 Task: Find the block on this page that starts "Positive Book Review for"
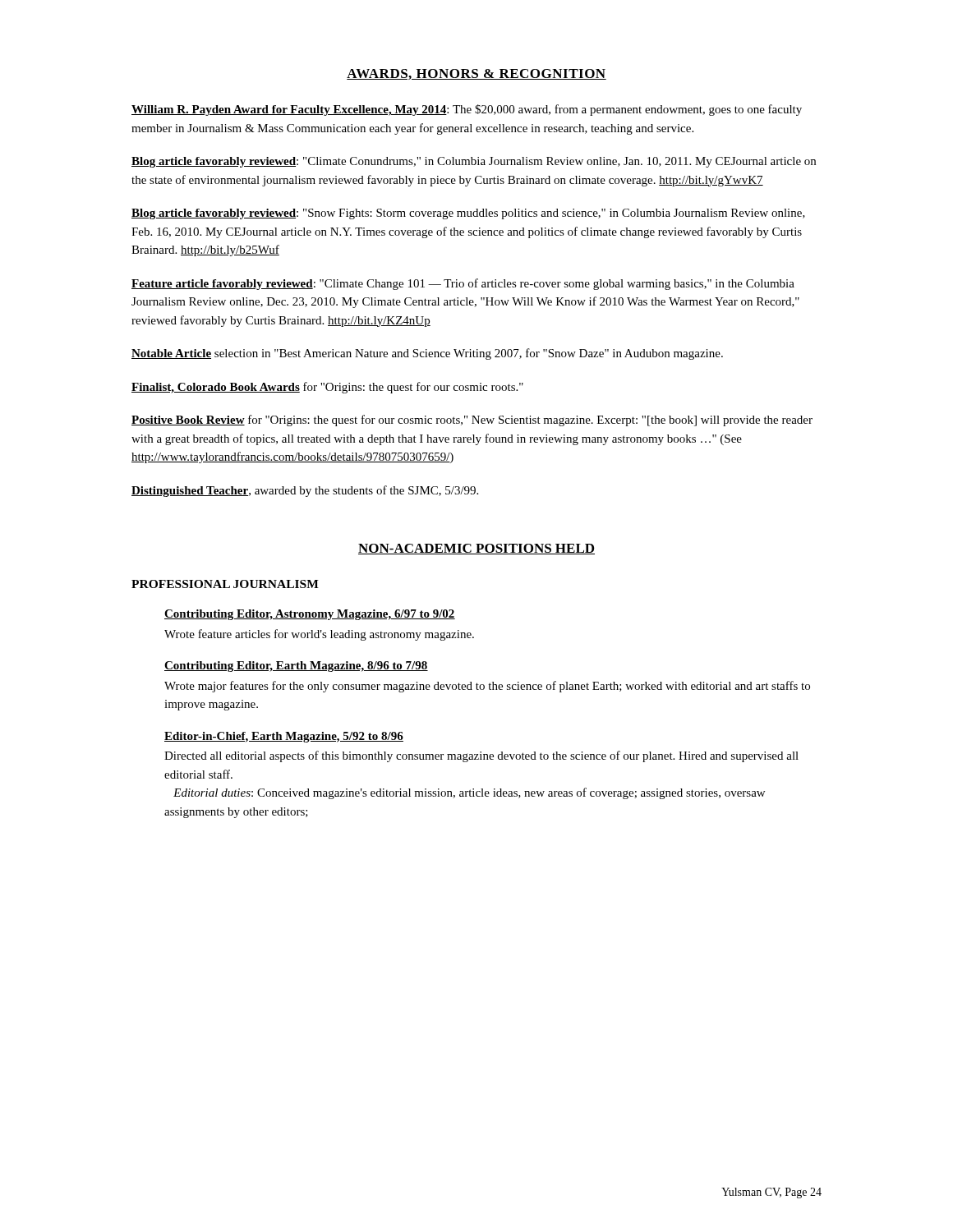(x=472, y=438)
